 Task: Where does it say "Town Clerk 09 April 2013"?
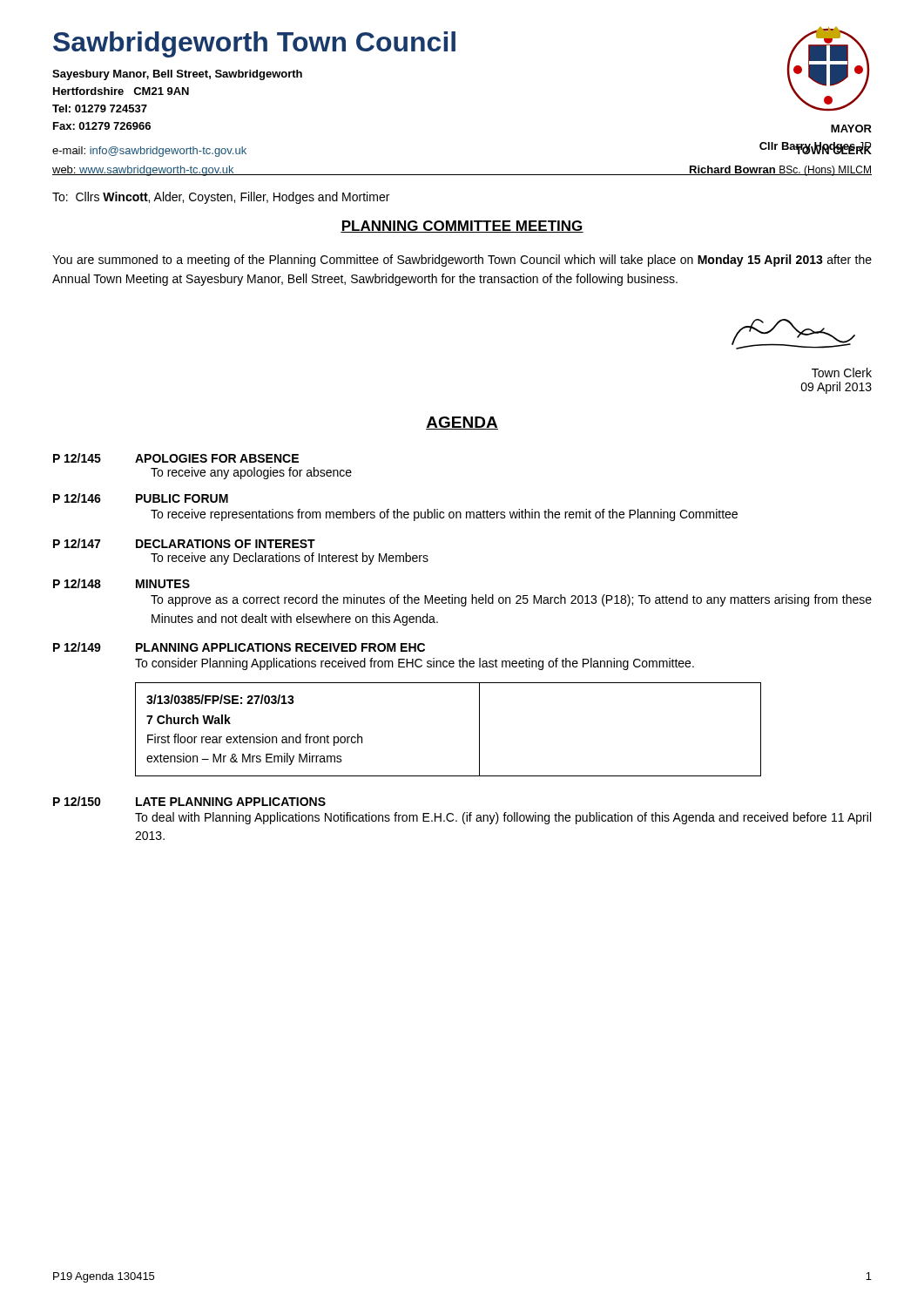click(x=836, y=380)
